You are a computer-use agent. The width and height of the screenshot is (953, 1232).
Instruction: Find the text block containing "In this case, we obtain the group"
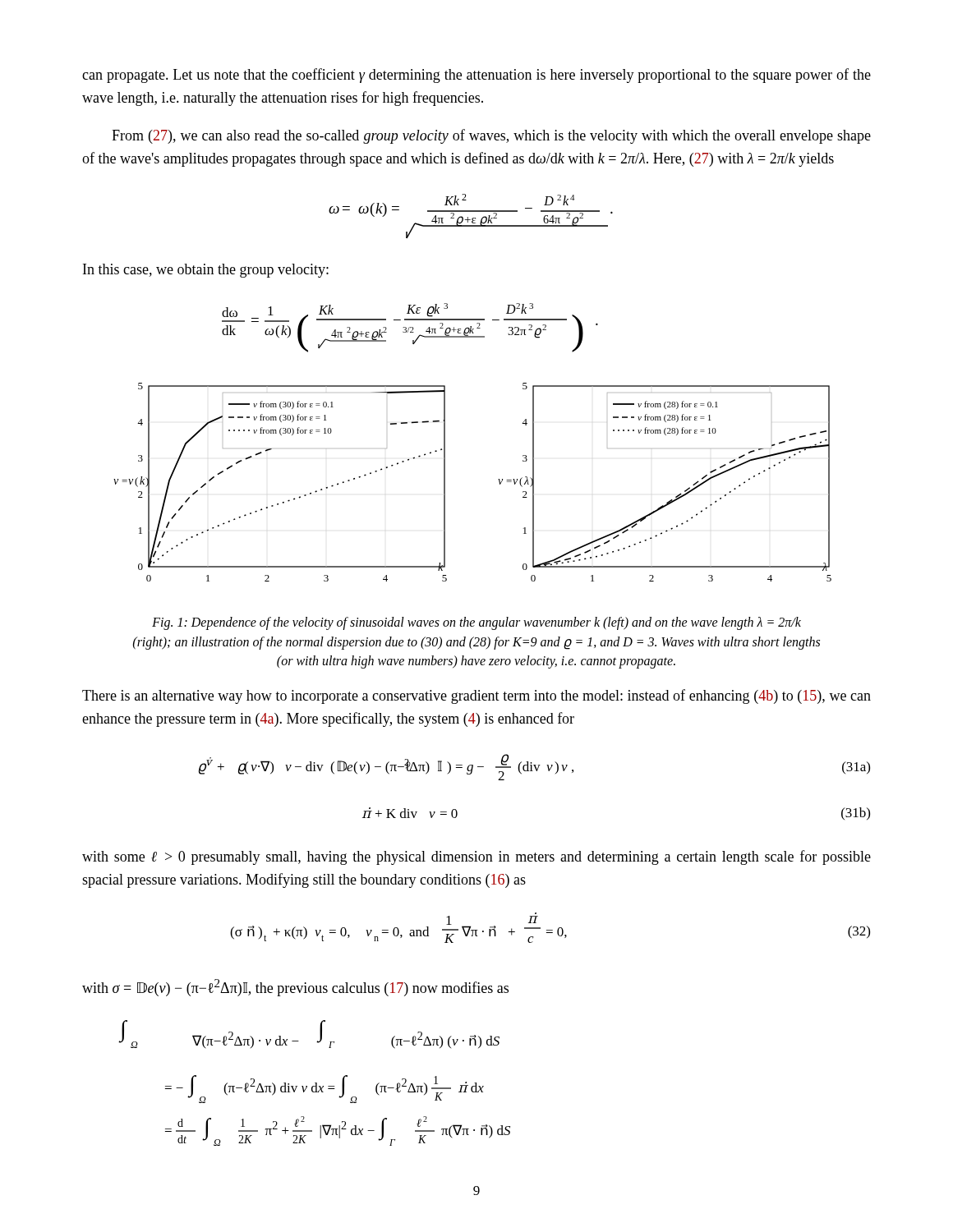click(206, 271)
